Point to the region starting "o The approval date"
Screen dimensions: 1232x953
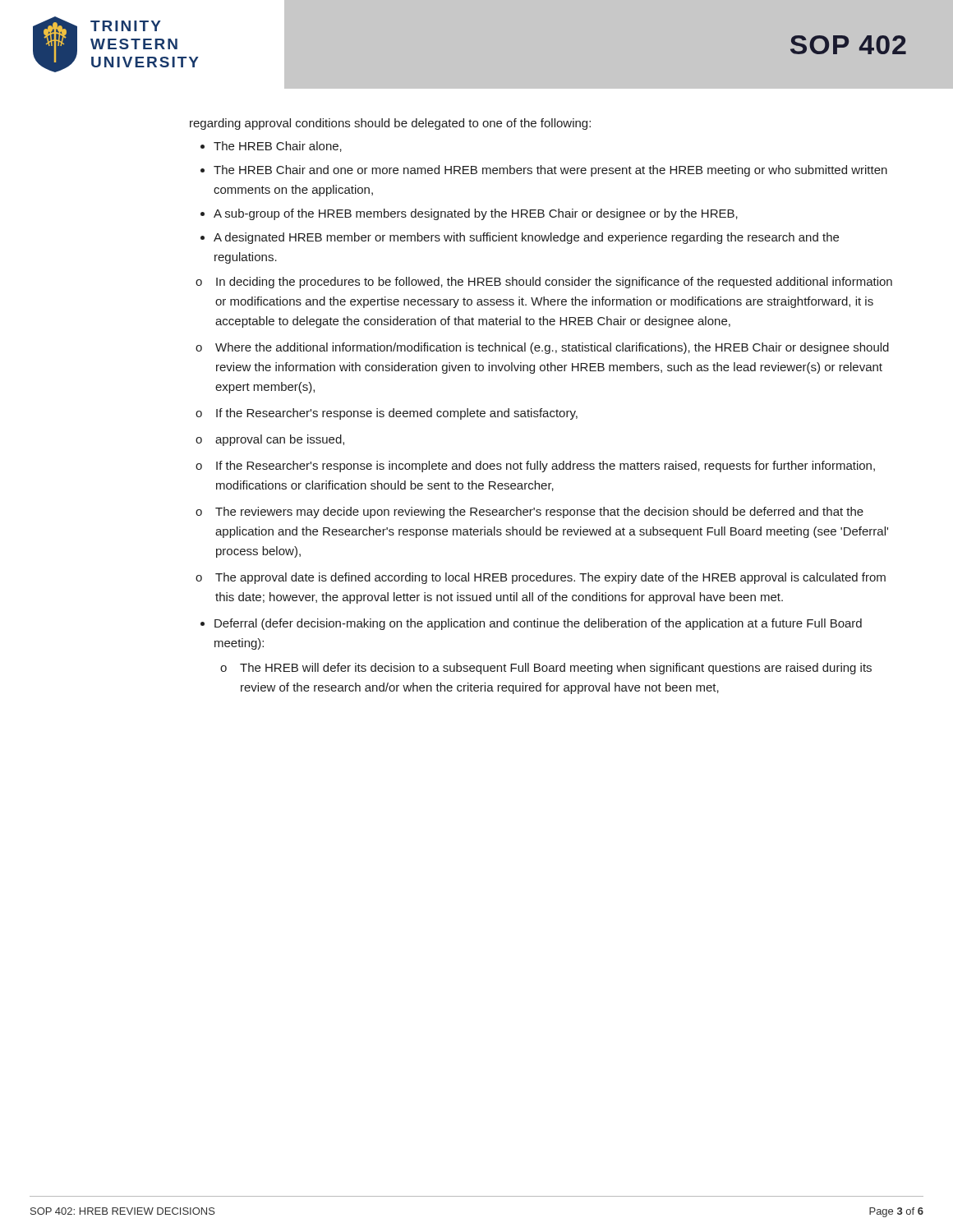(x=541, y=586)
